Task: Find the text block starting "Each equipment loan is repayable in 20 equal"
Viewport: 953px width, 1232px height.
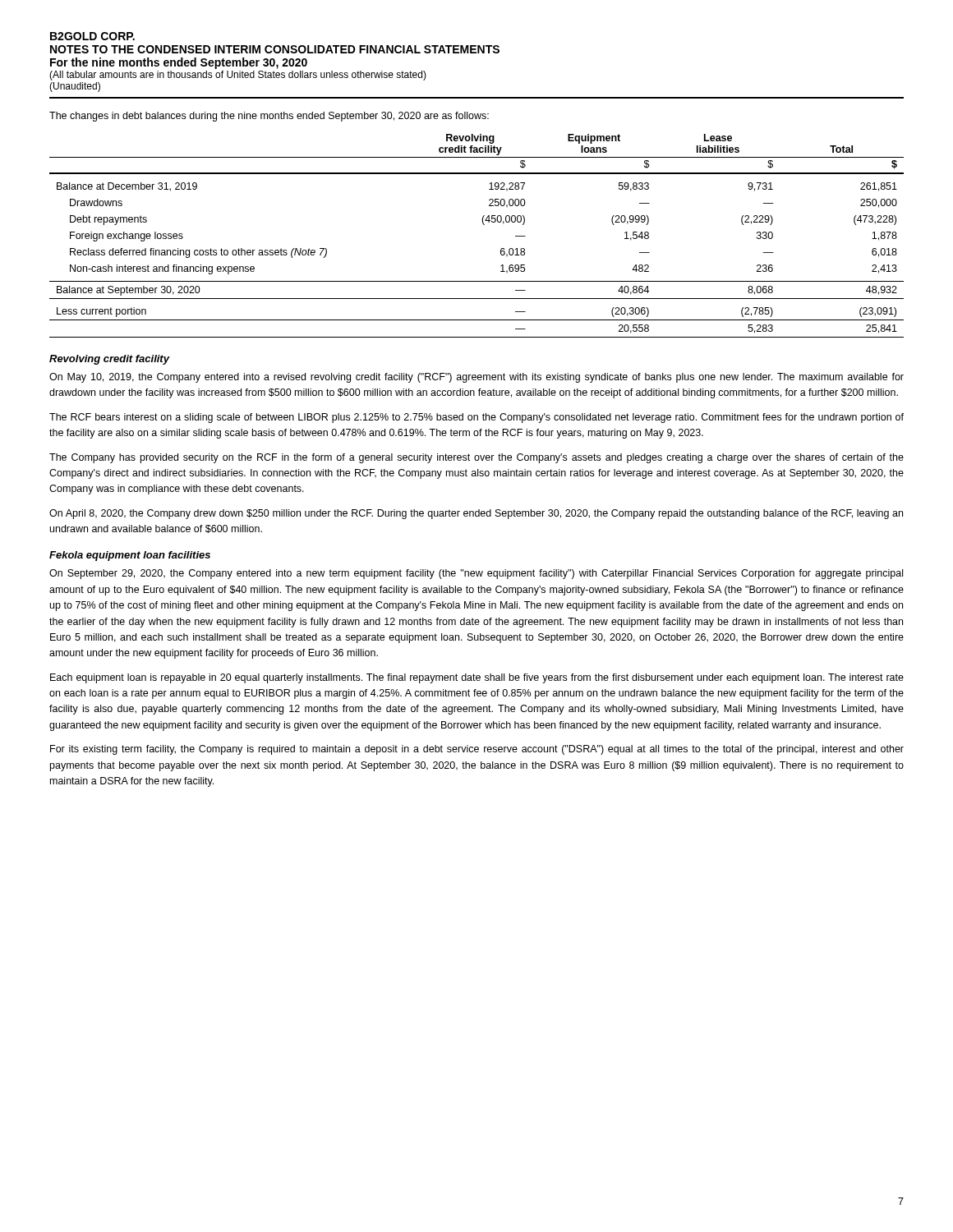Action: pyautogui.click(x=476, y=701)
